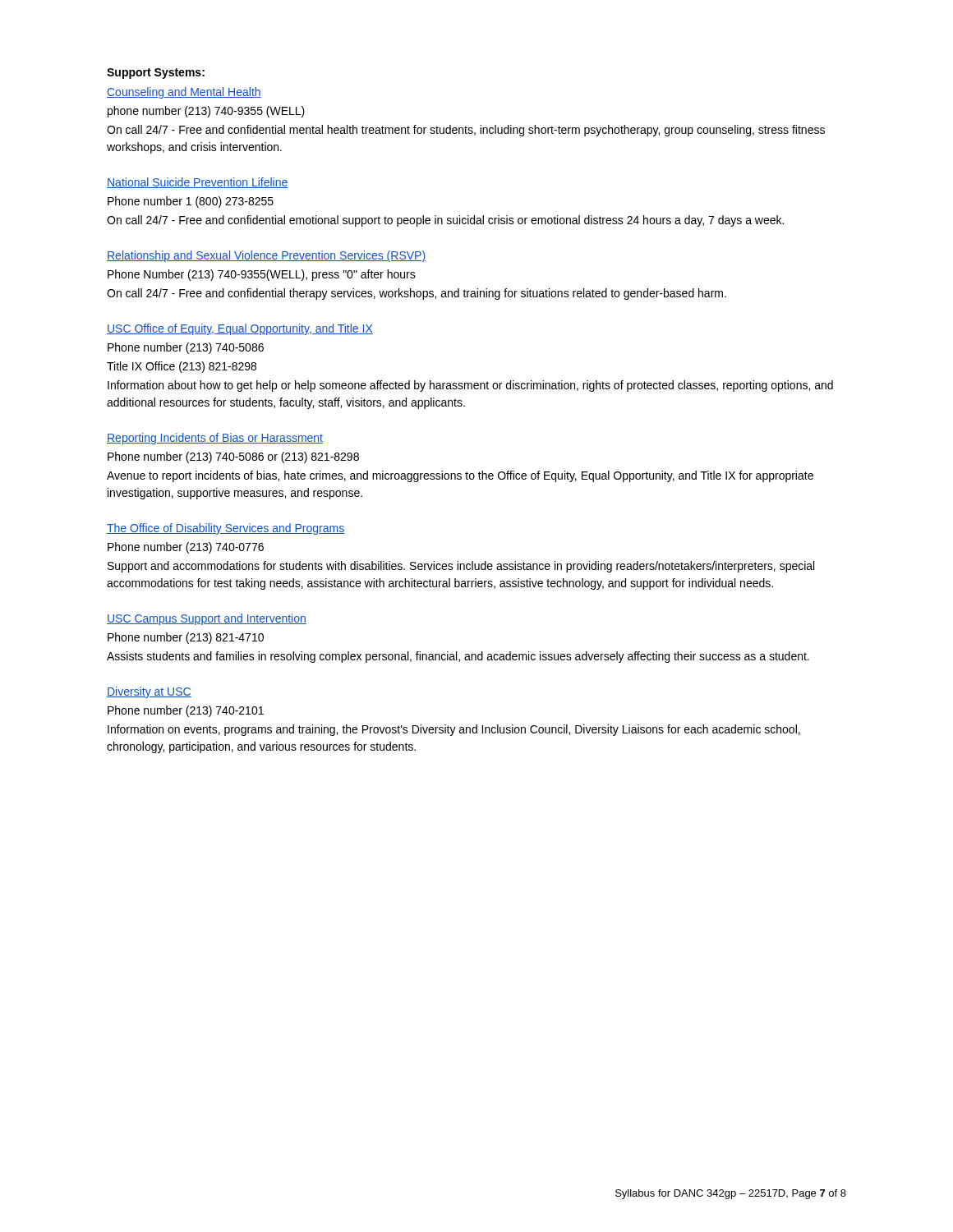Locate the text "Support Systems:"

tap(156, 72)
